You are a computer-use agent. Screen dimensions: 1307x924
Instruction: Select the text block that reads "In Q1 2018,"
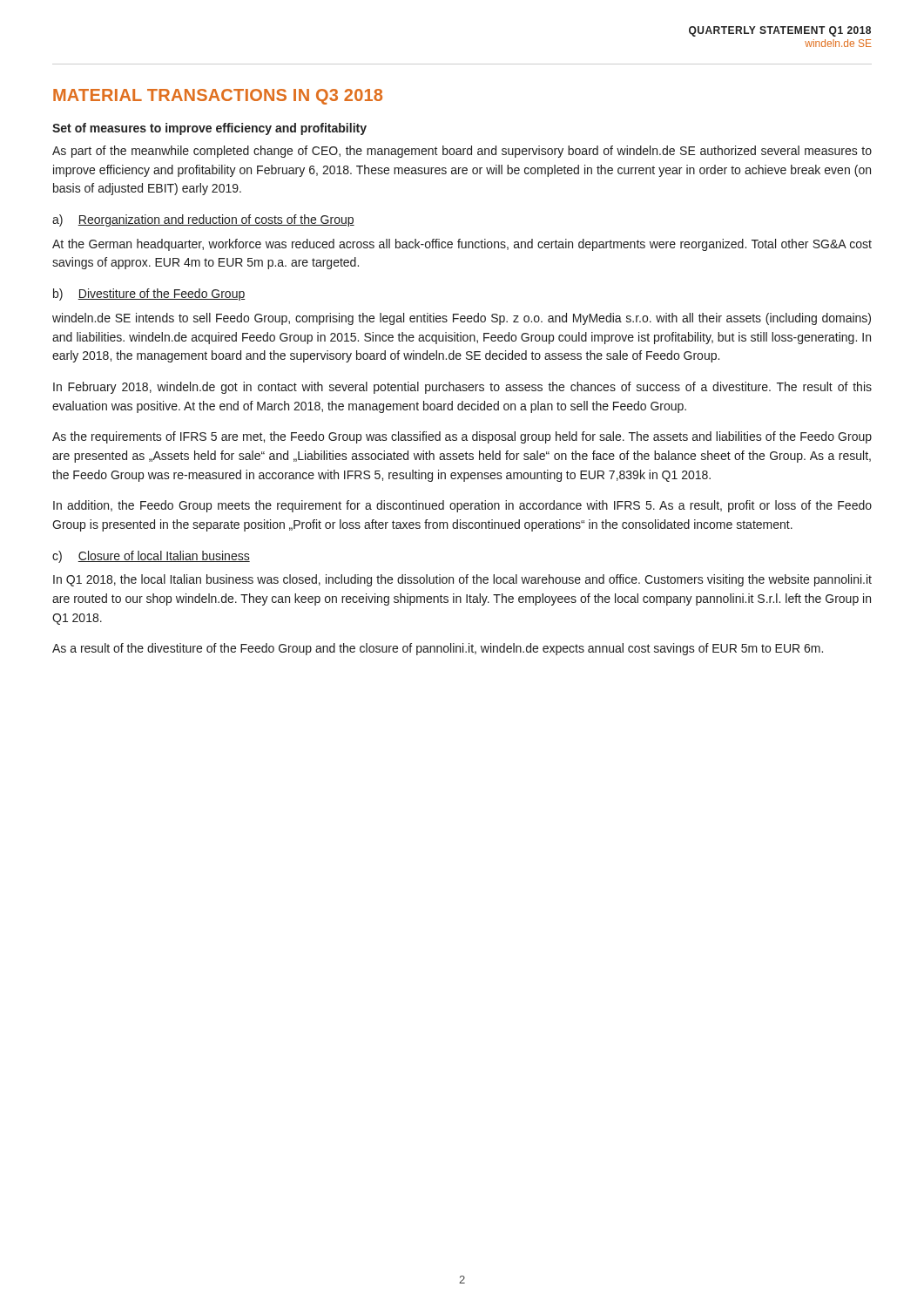click(462, 599)
